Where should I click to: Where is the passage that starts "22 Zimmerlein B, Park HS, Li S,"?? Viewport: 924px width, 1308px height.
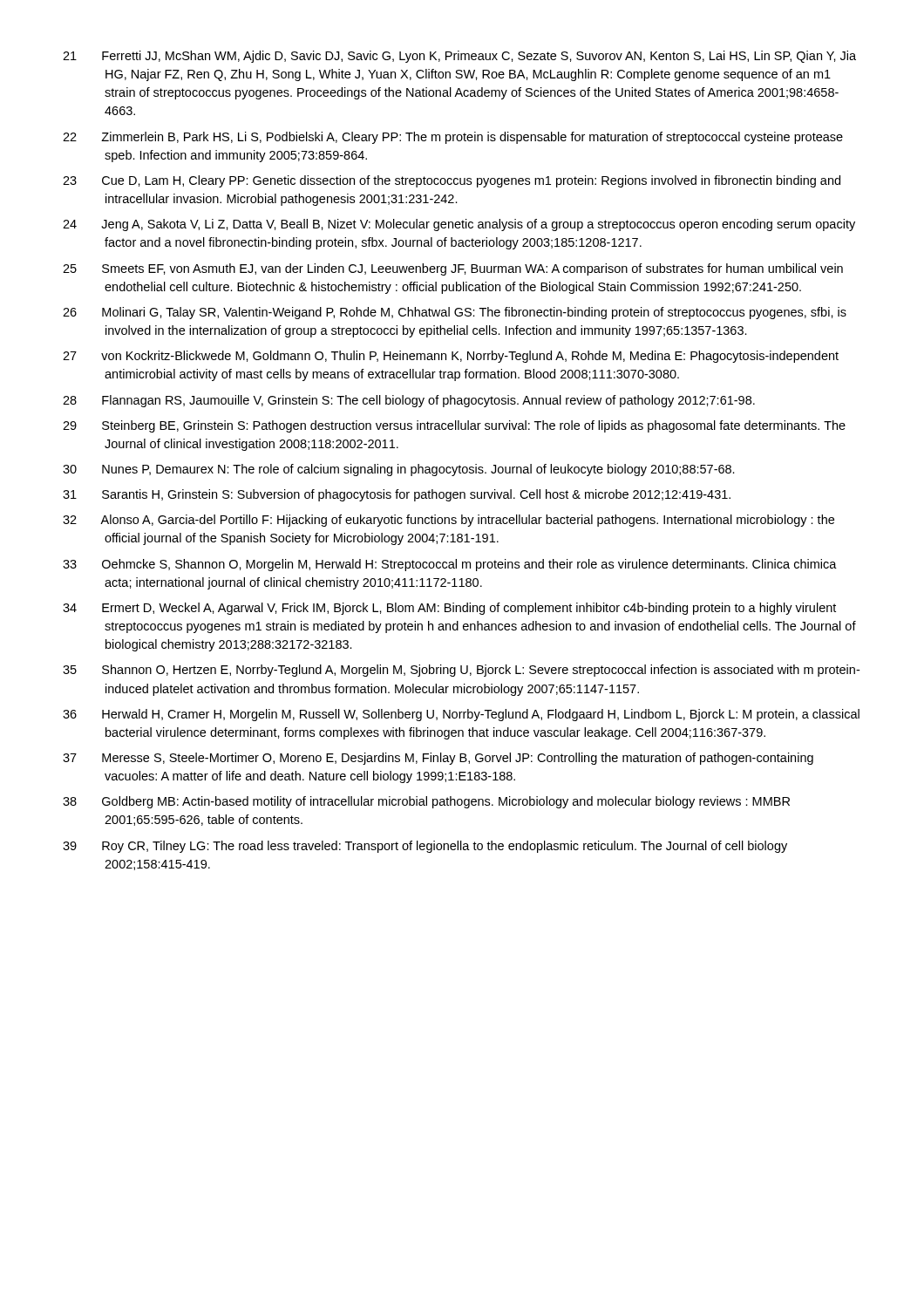click(x=453, y=146)
